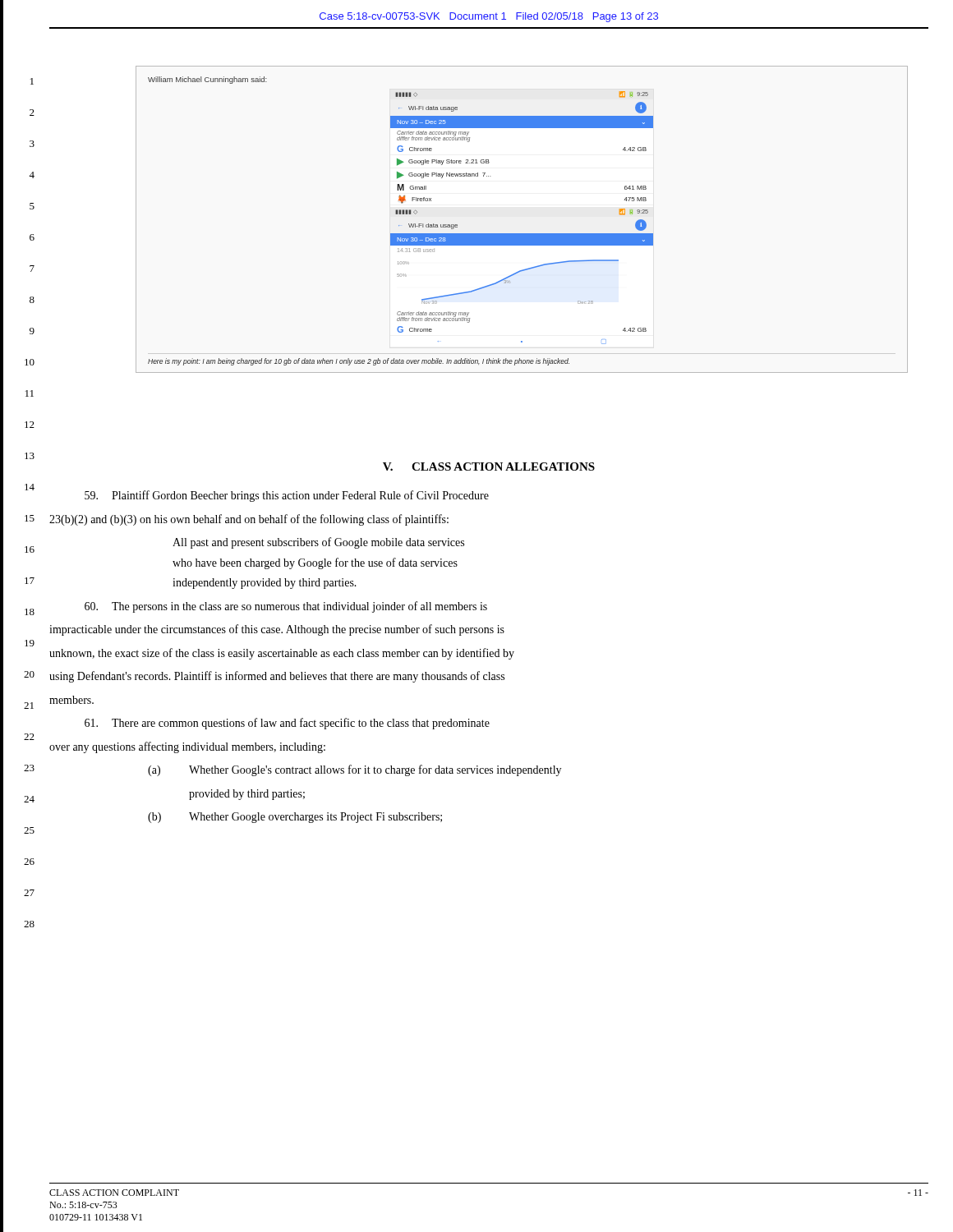This screenshot has height=1232, width=953.
Task: Select the list item with the text "(a)Whether Google's contract allows for it"
Action: (355, 771)
